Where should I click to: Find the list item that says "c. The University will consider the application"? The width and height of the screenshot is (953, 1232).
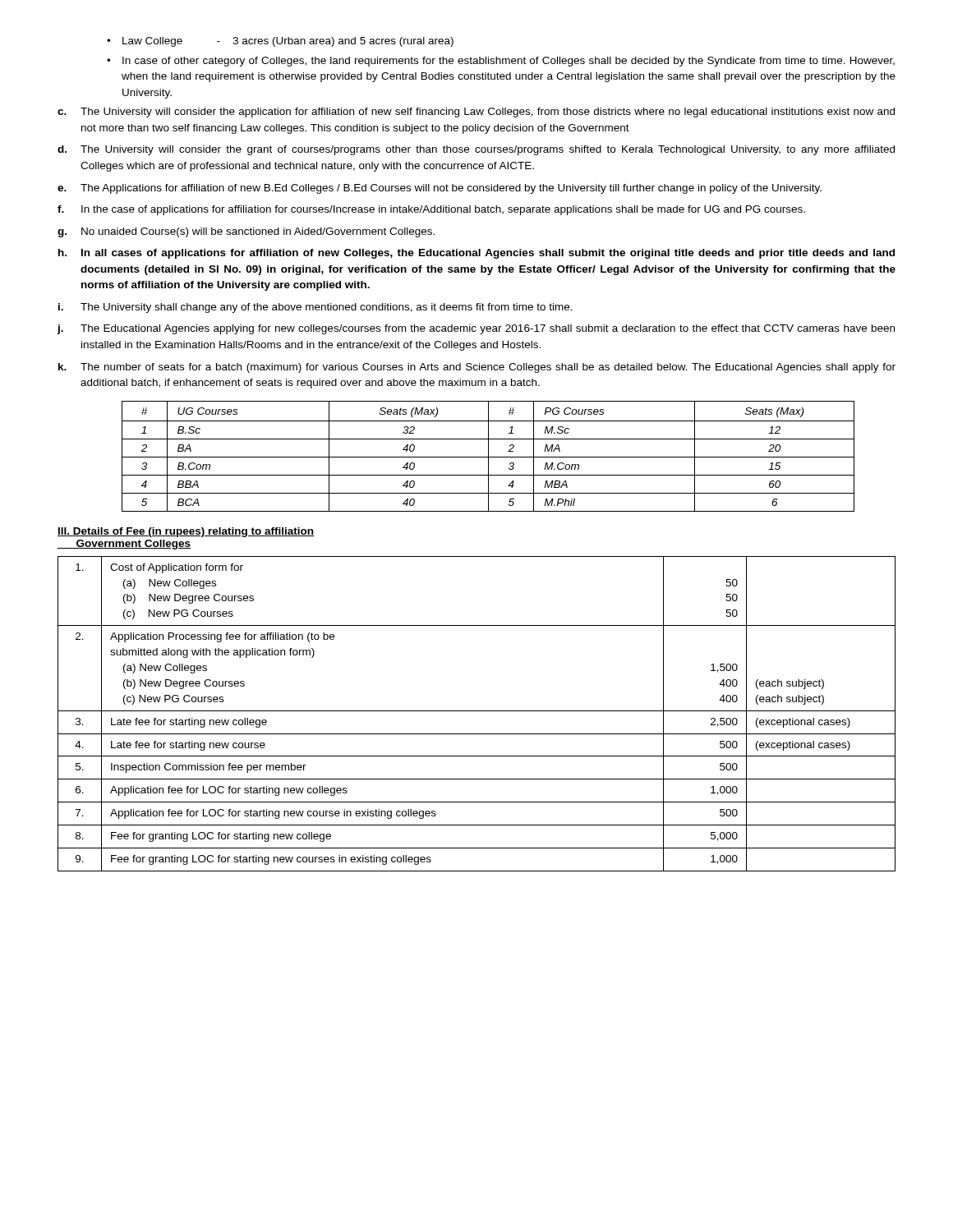(x=476, y=120)
